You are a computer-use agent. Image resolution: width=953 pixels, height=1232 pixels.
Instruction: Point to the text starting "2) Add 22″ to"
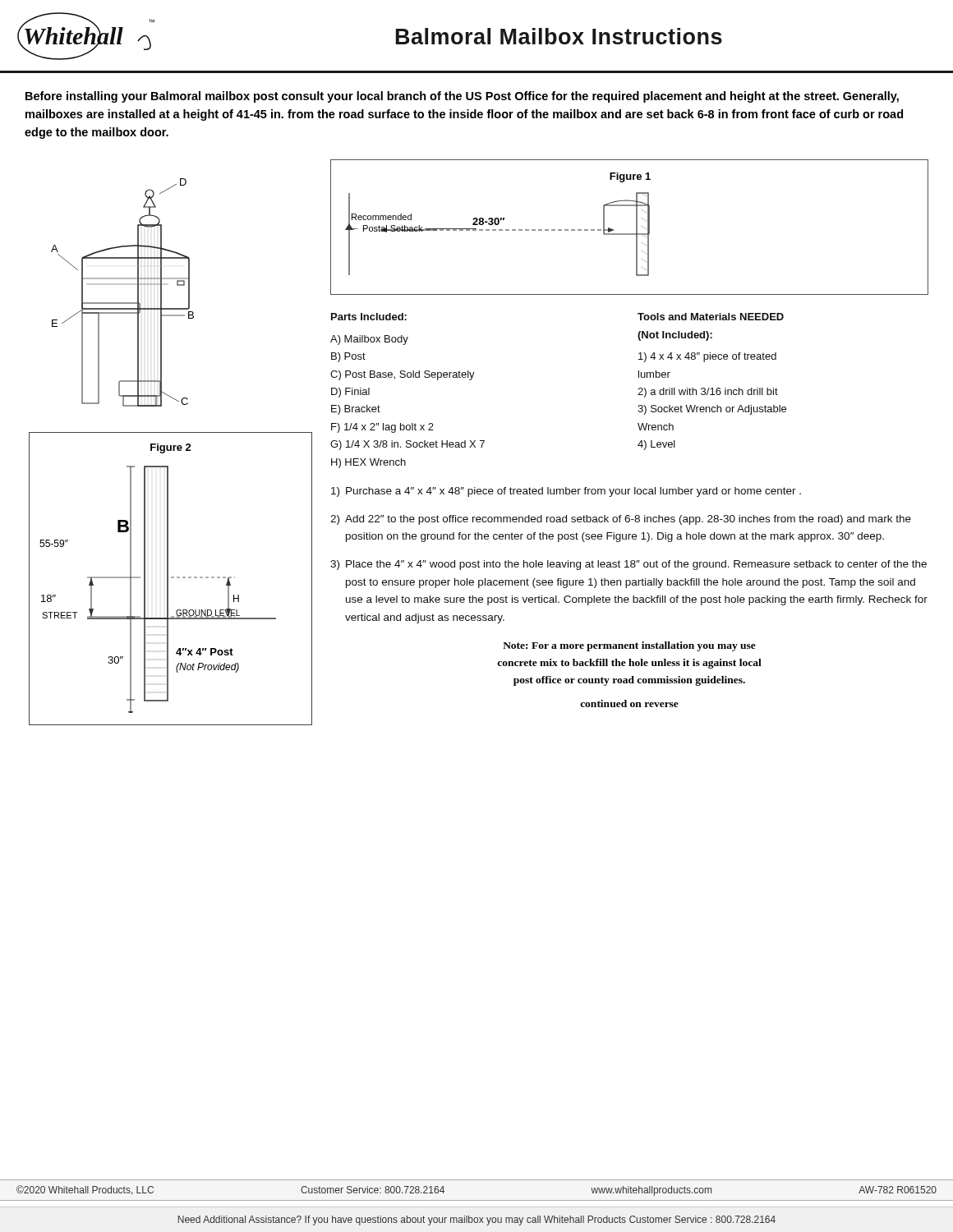(629, 528)
